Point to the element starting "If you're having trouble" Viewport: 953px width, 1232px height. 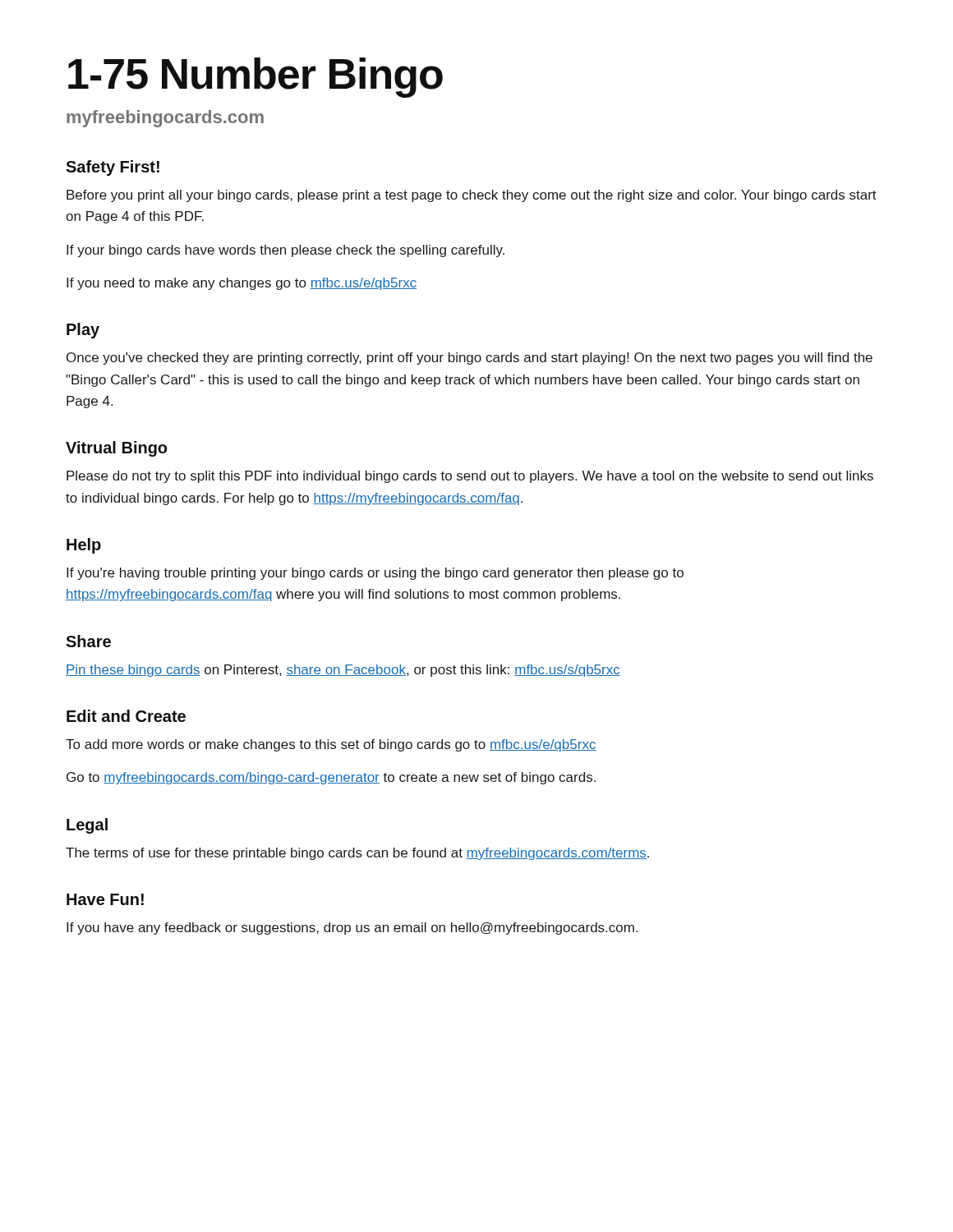tap(476, 584)
